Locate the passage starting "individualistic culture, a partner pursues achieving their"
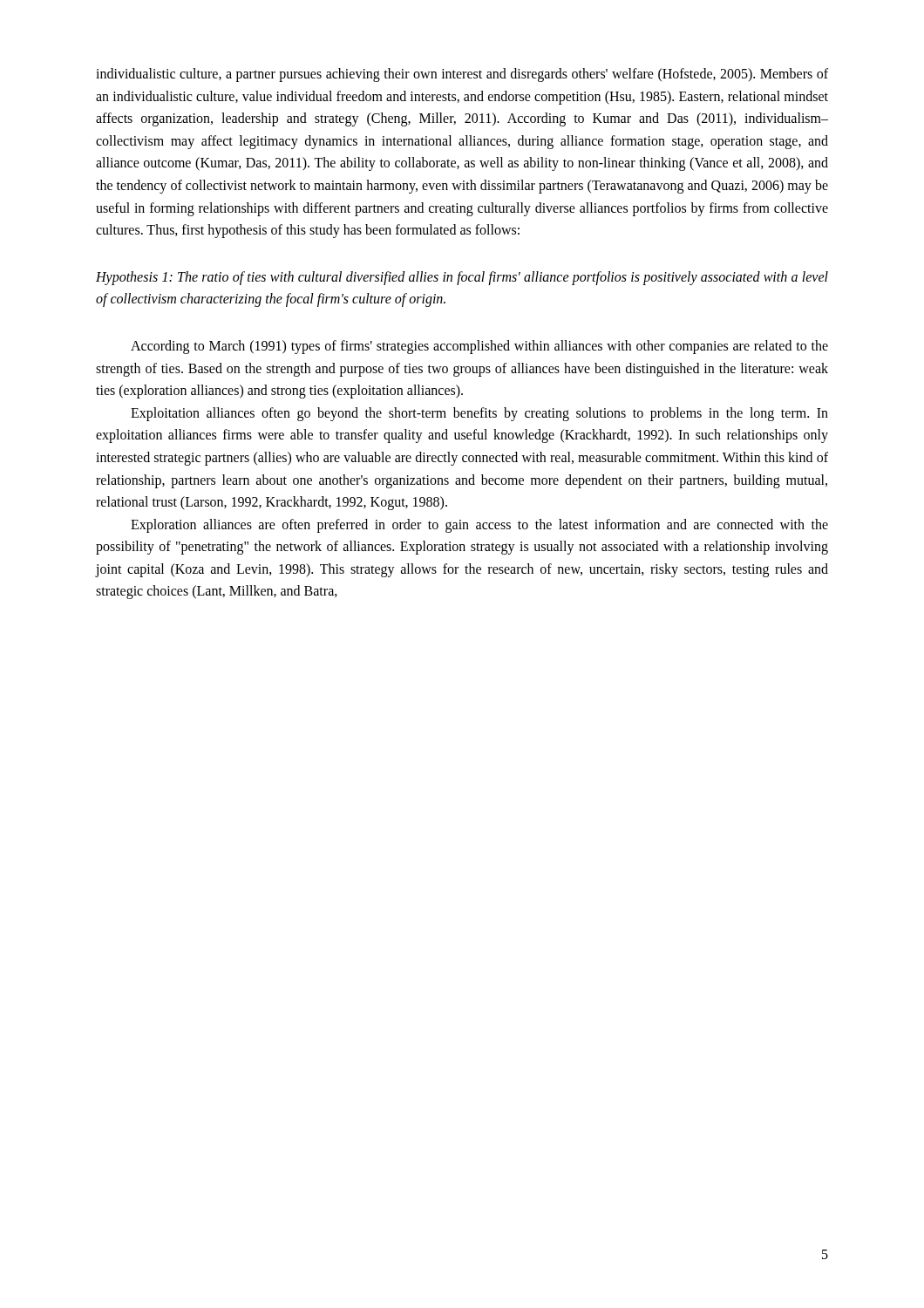924x1308 pixels. point(462,152)
